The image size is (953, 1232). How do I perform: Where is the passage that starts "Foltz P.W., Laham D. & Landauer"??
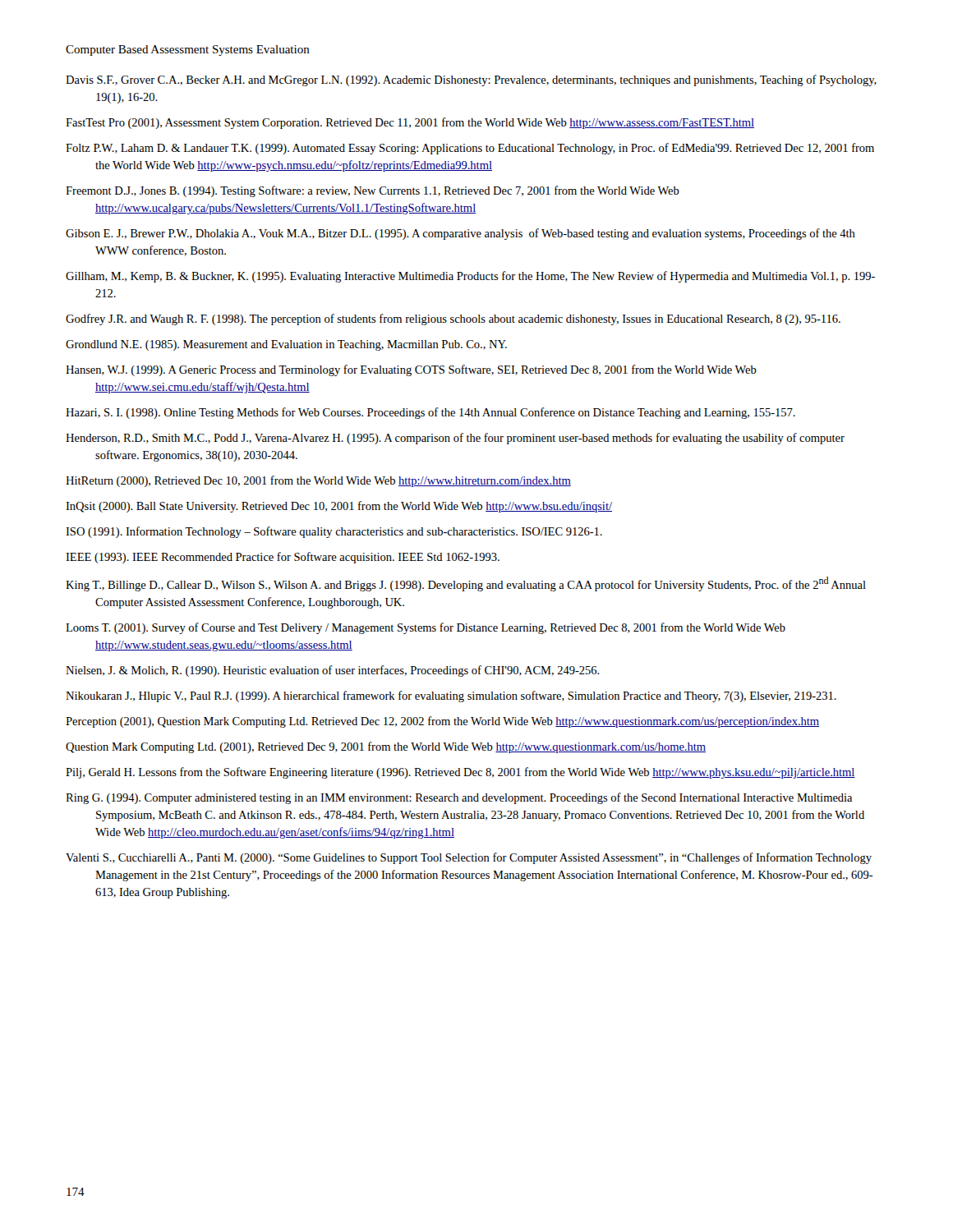pos(470,157)
